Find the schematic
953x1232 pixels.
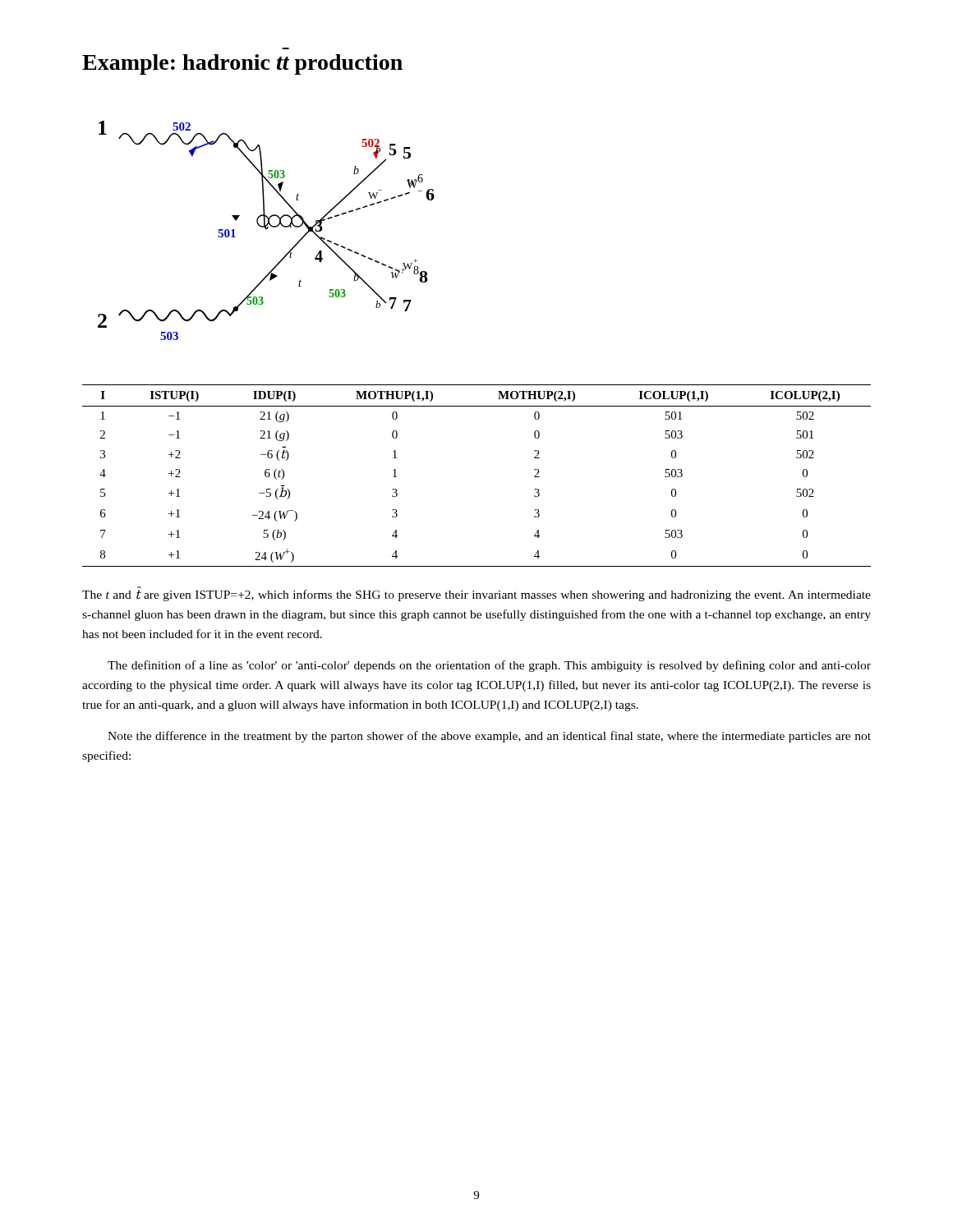[x=476, y=227]
